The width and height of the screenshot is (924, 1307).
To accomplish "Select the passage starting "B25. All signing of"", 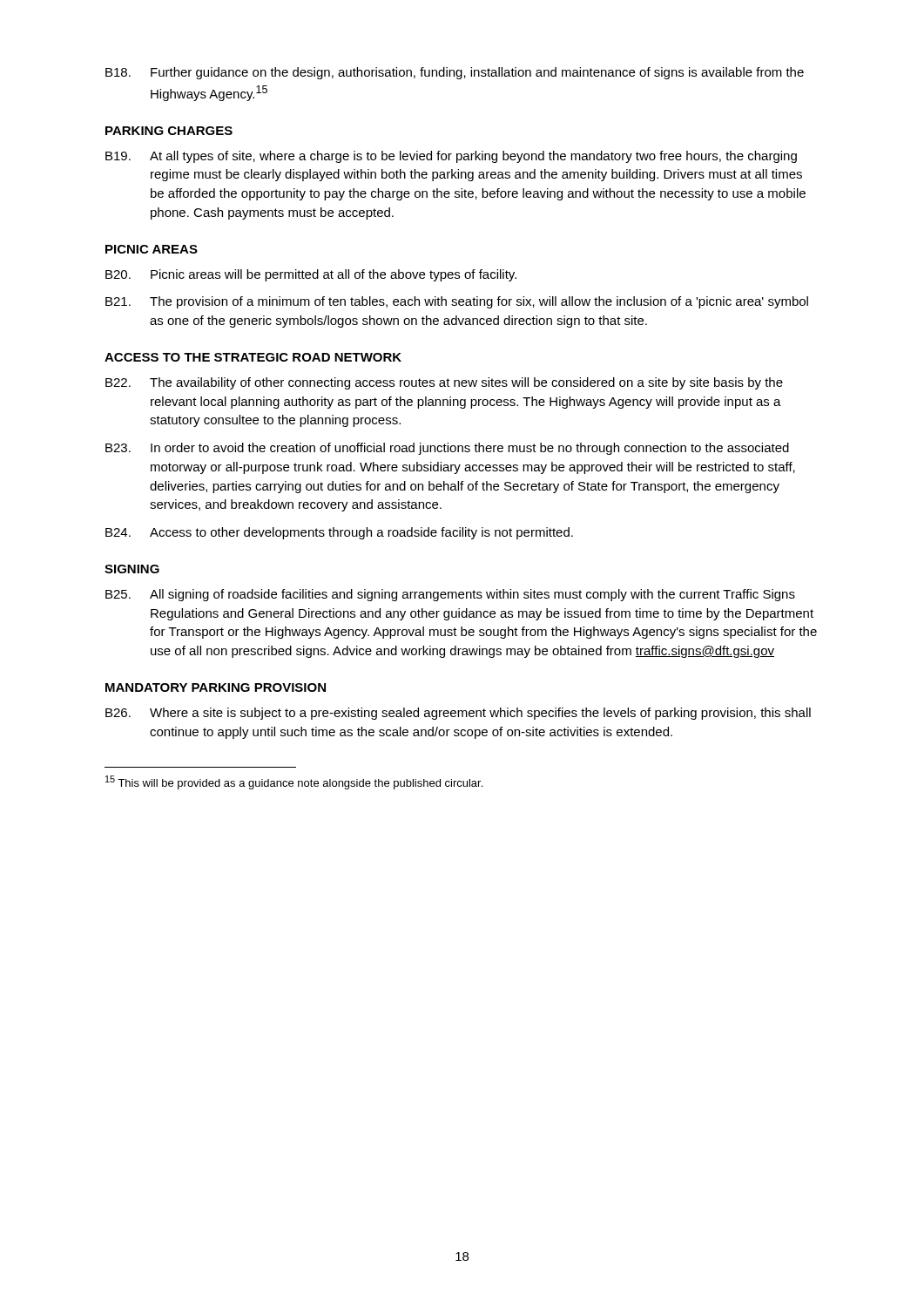I will 462,622.
